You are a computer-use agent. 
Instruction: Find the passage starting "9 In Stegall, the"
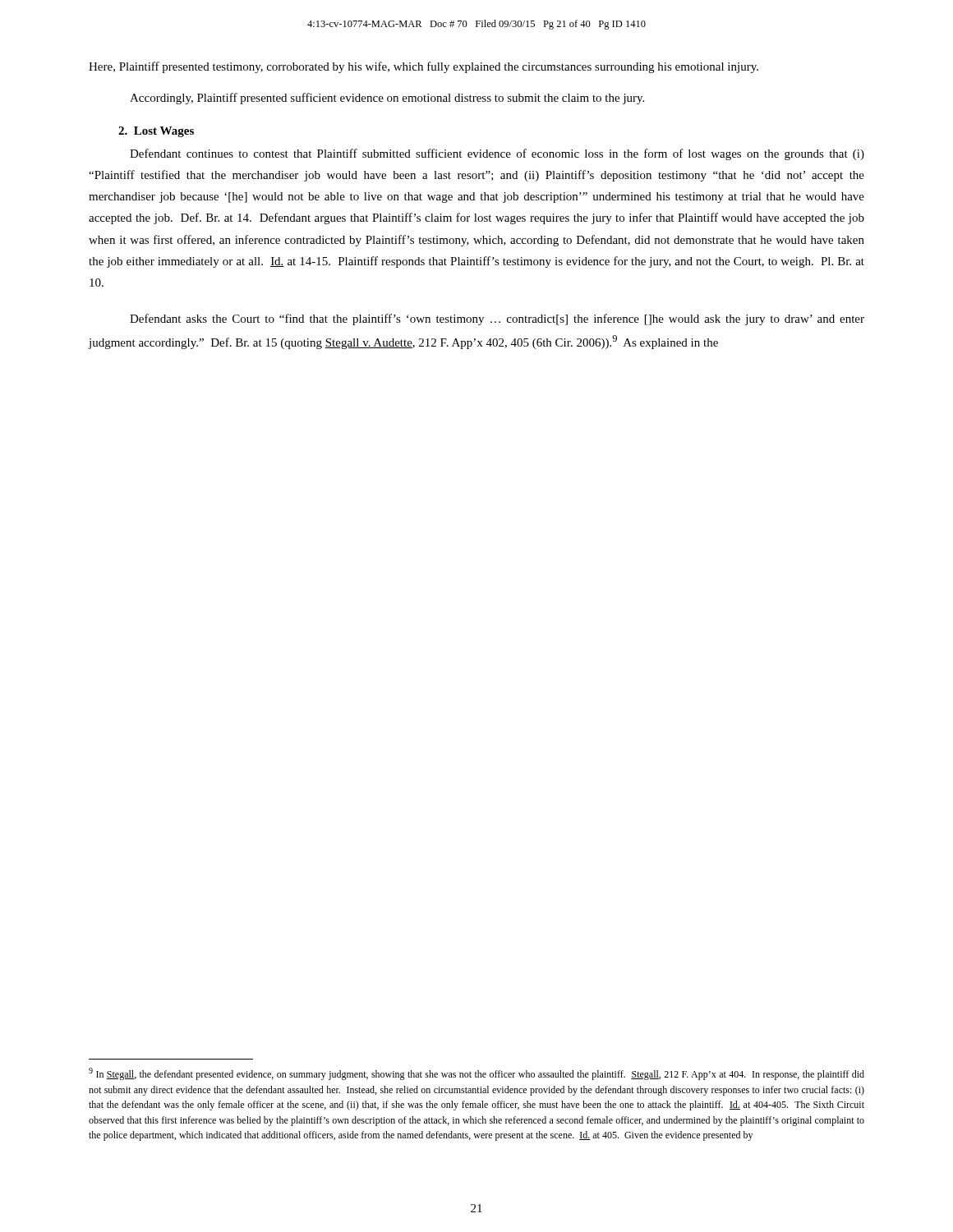(476, 1104)
